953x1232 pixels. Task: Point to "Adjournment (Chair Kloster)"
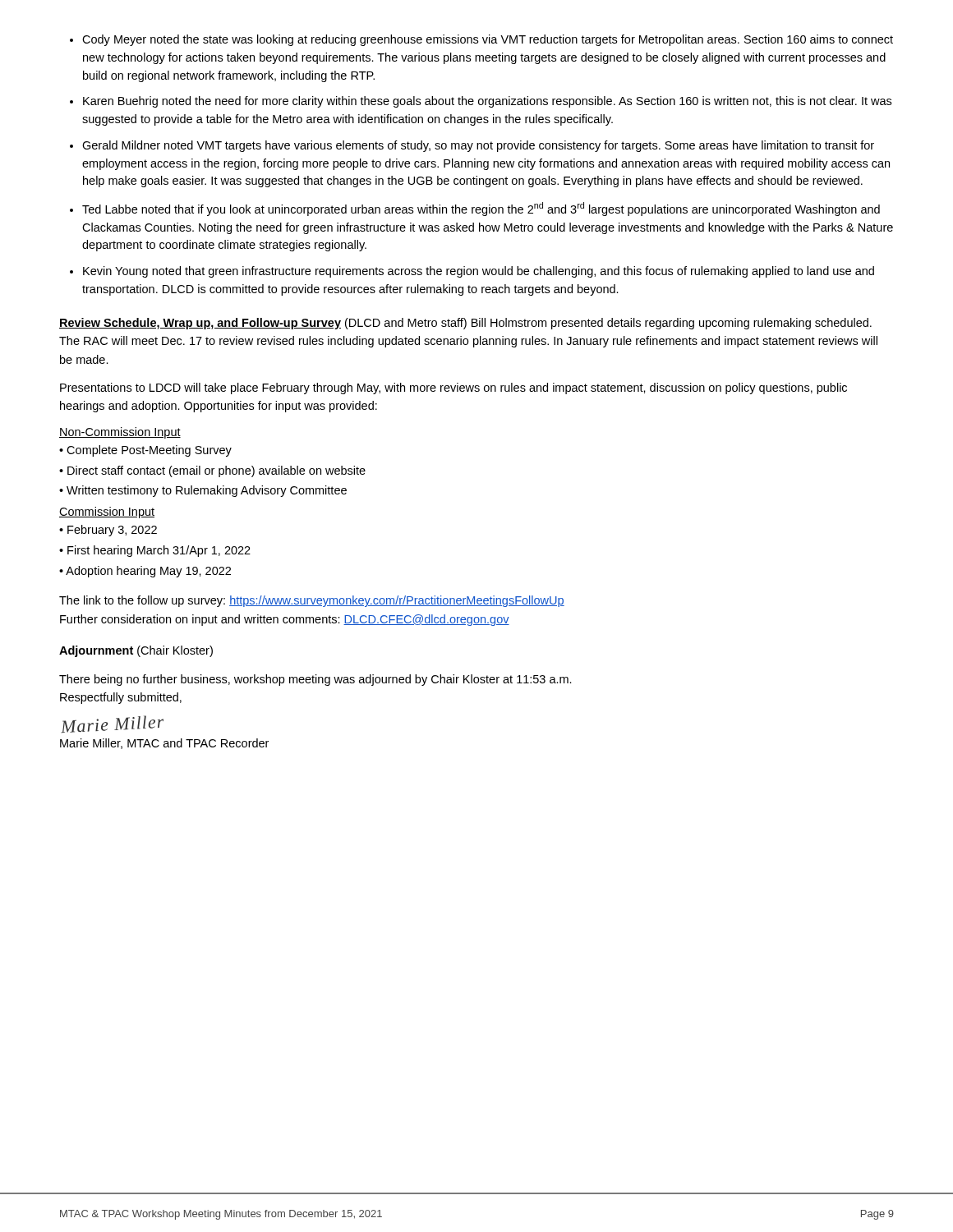136,651
